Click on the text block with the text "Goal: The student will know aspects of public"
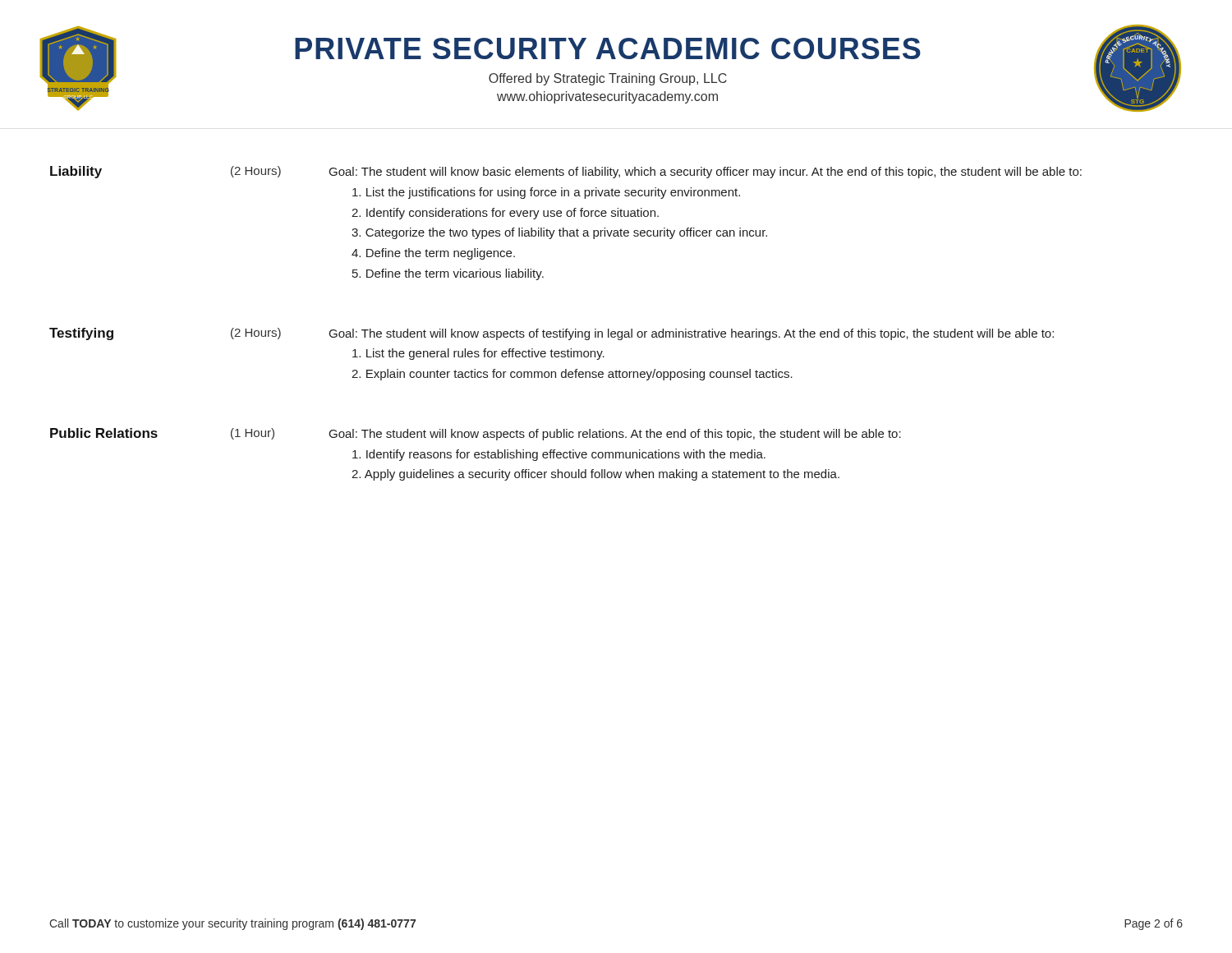The width and height of the screenshot is (1232, 953). [756, 455]
